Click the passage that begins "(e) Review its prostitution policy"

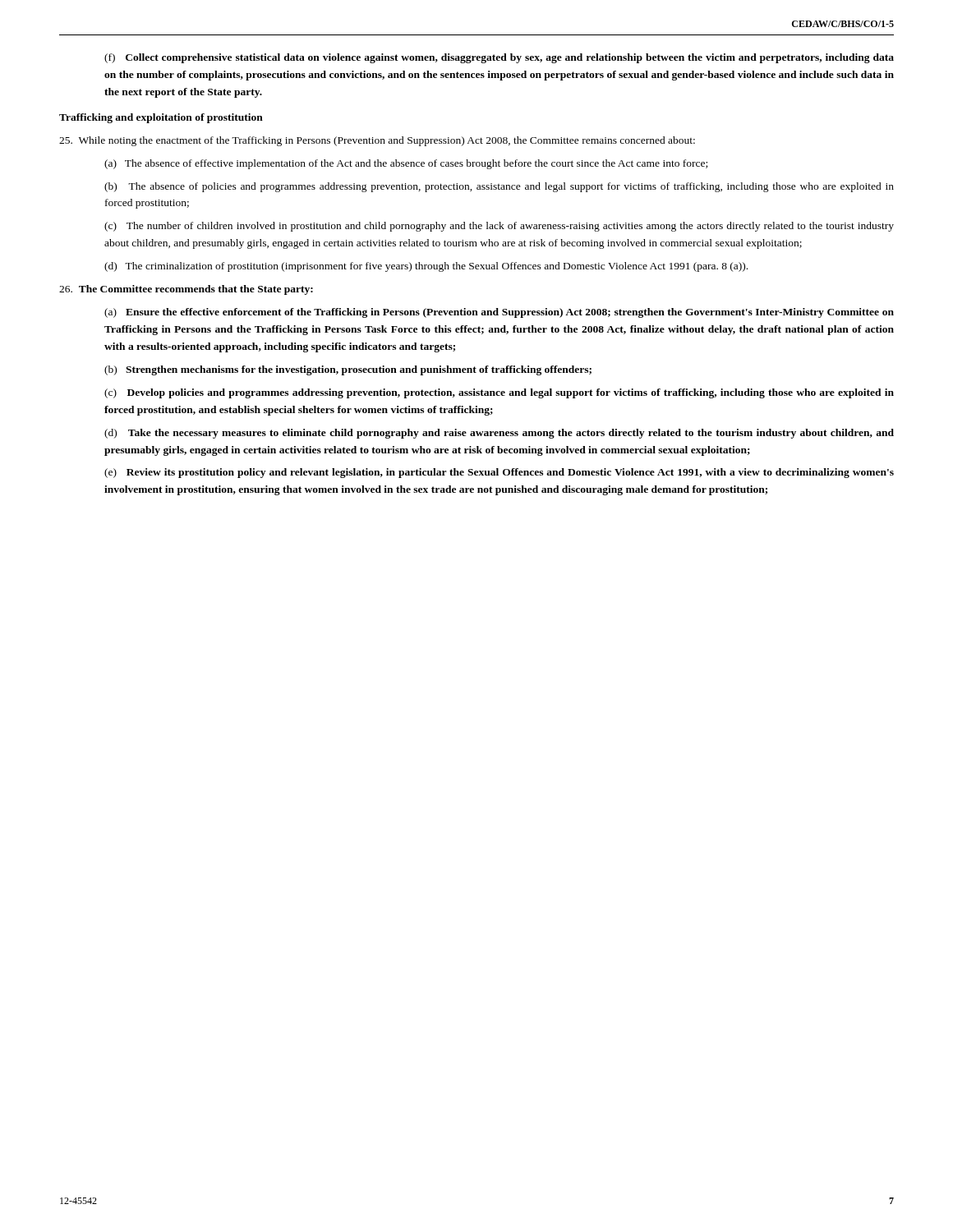(499, 481)
